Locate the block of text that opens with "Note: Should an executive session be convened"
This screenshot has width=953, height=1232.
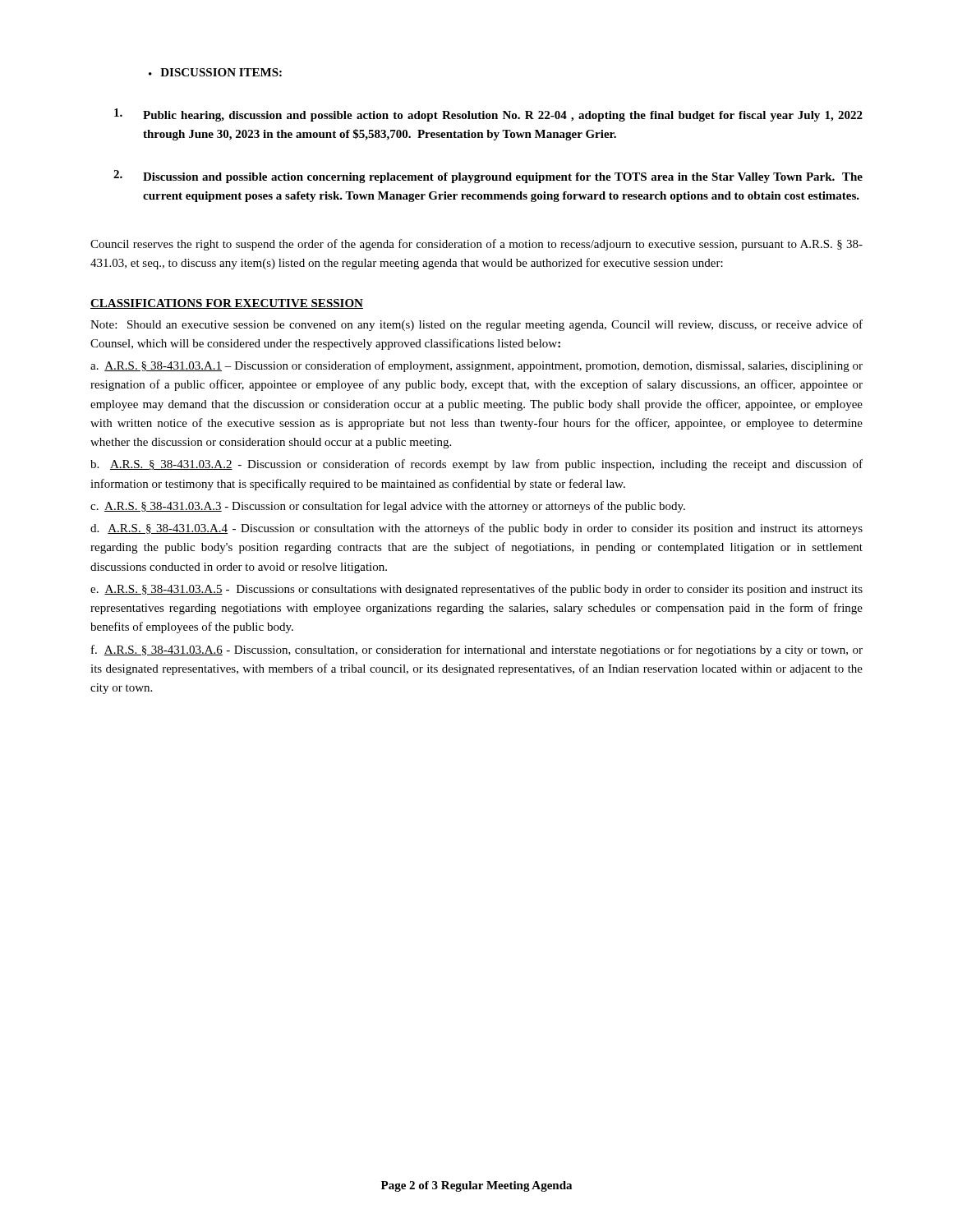click(x=476, y=334)
